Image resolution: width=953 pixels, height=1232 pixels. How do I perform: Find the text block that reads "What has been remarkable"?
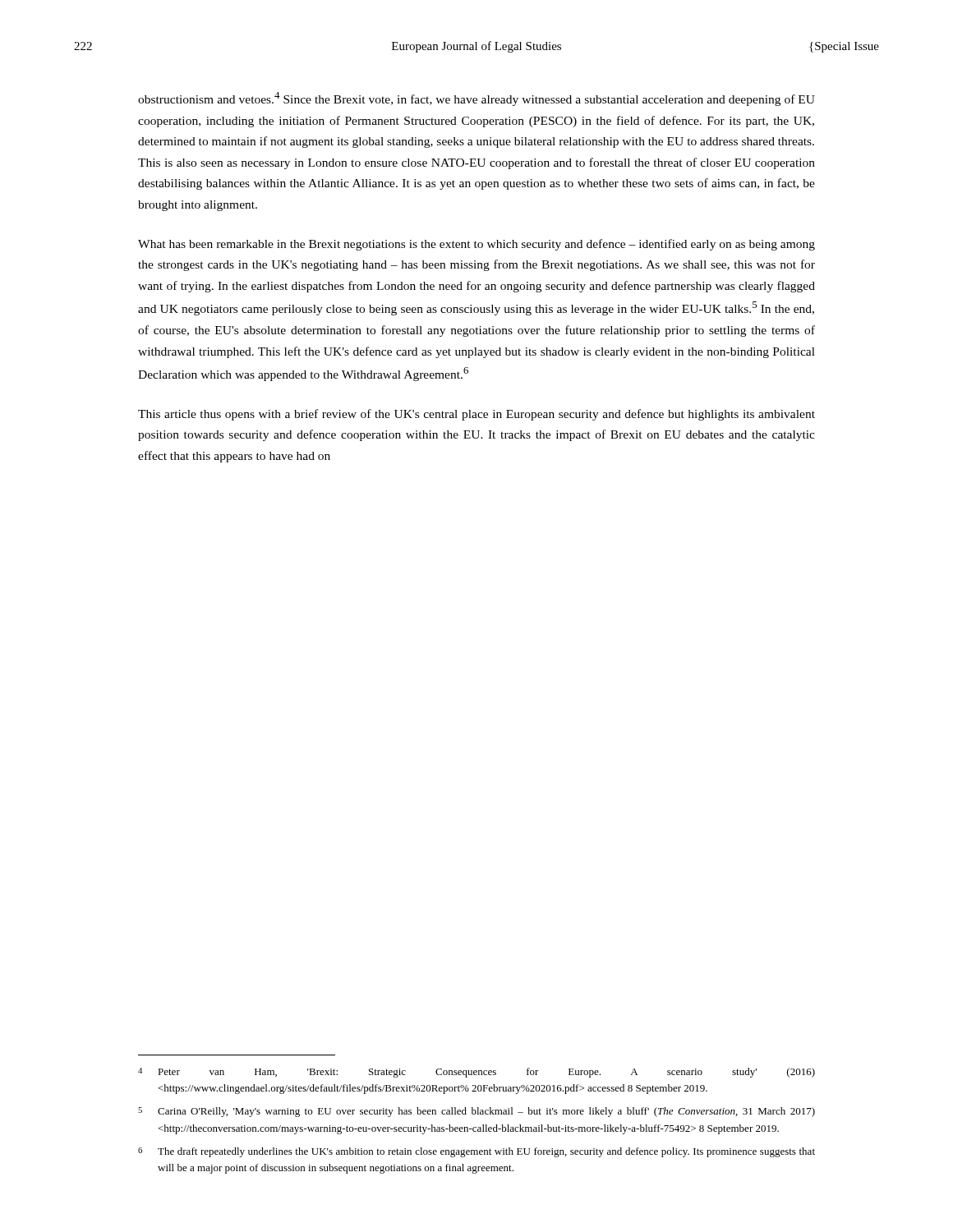(476, 309)
